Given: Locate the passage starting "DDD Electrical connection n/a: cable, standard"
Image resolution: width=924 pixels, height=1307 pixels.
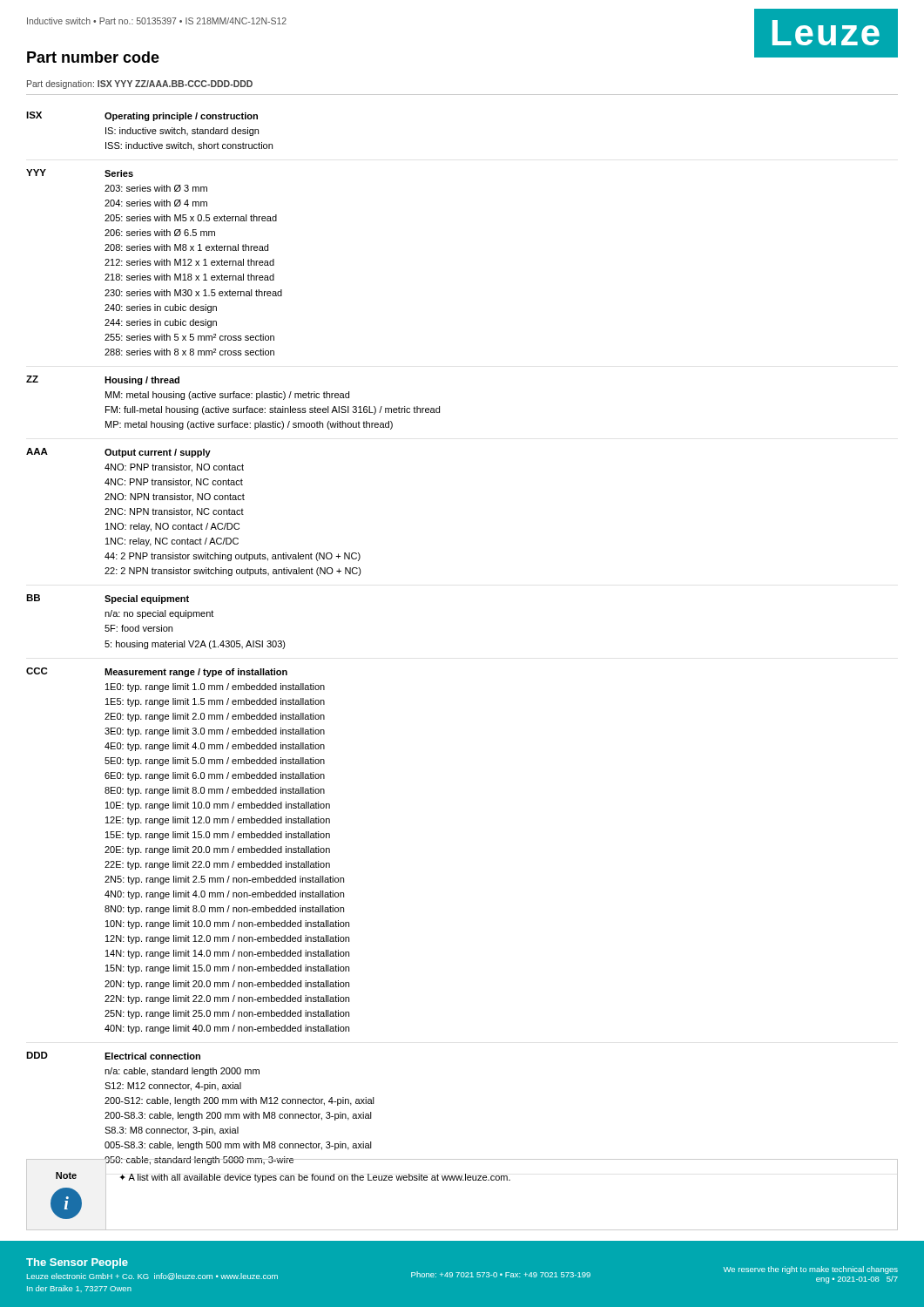Looking at the screenshot, I should coord(113,1056).
